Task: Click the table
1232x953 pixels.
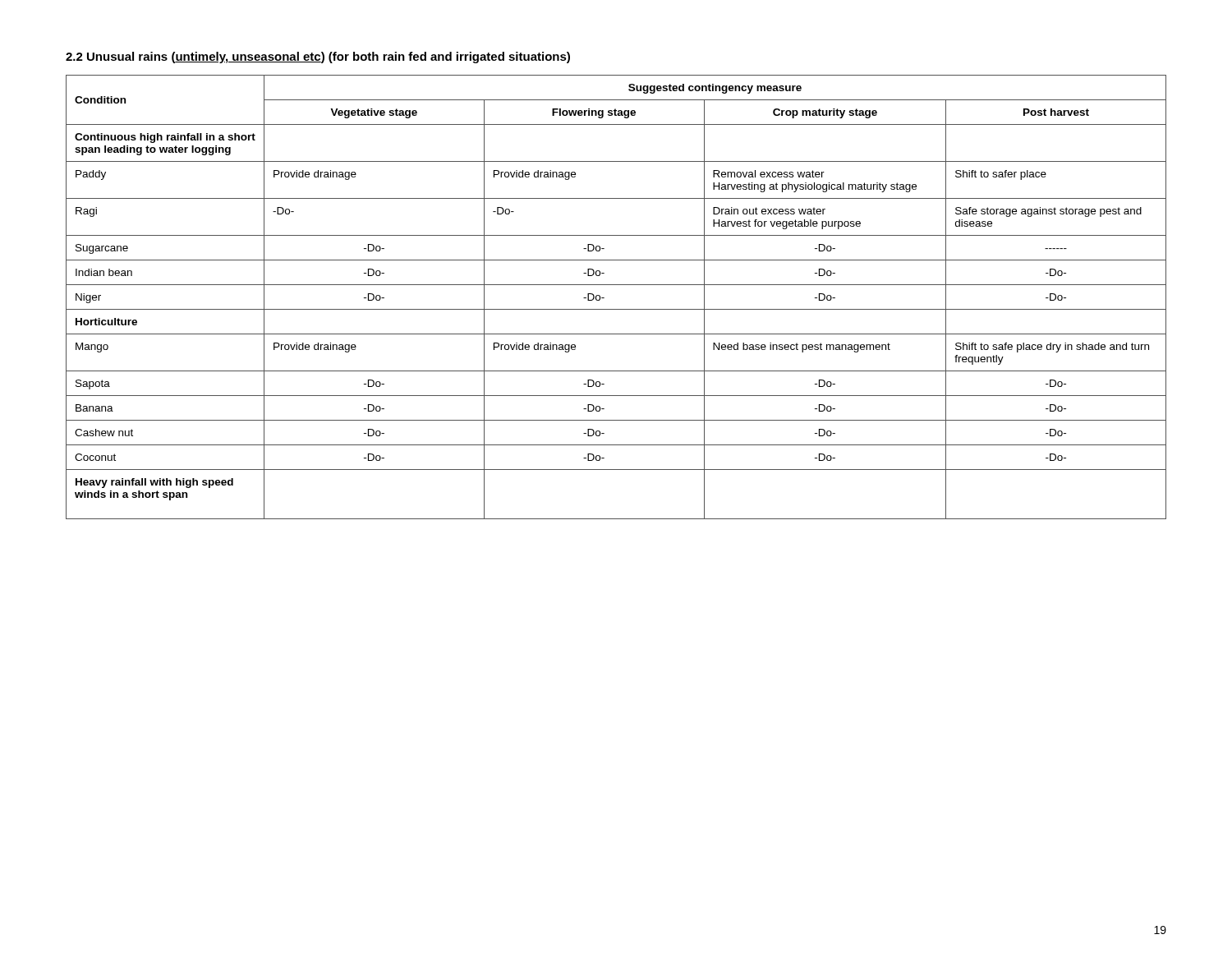Action: coord(616,297)
